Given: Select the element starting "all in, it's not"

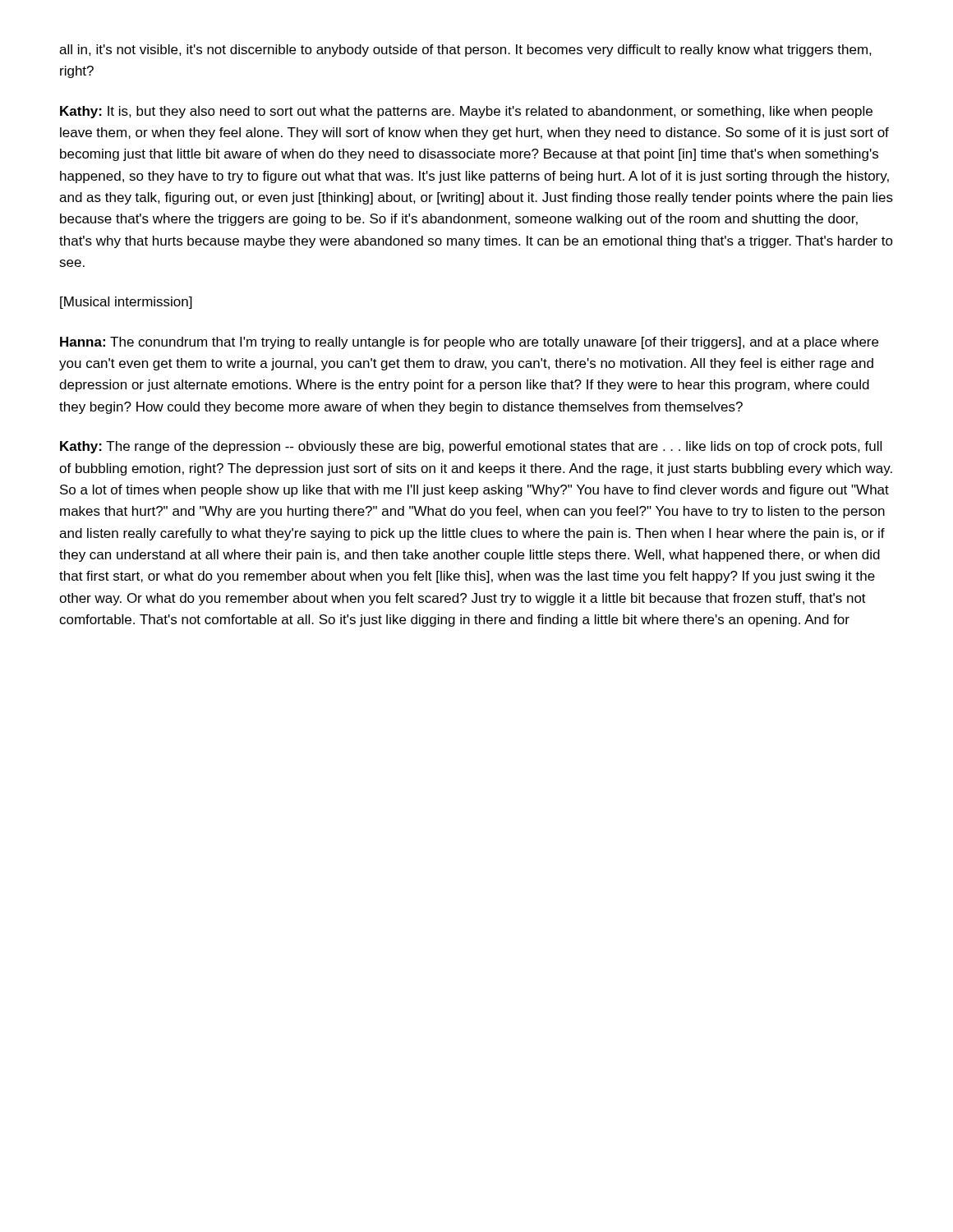Looking at the screenshot, I should 466,60.
